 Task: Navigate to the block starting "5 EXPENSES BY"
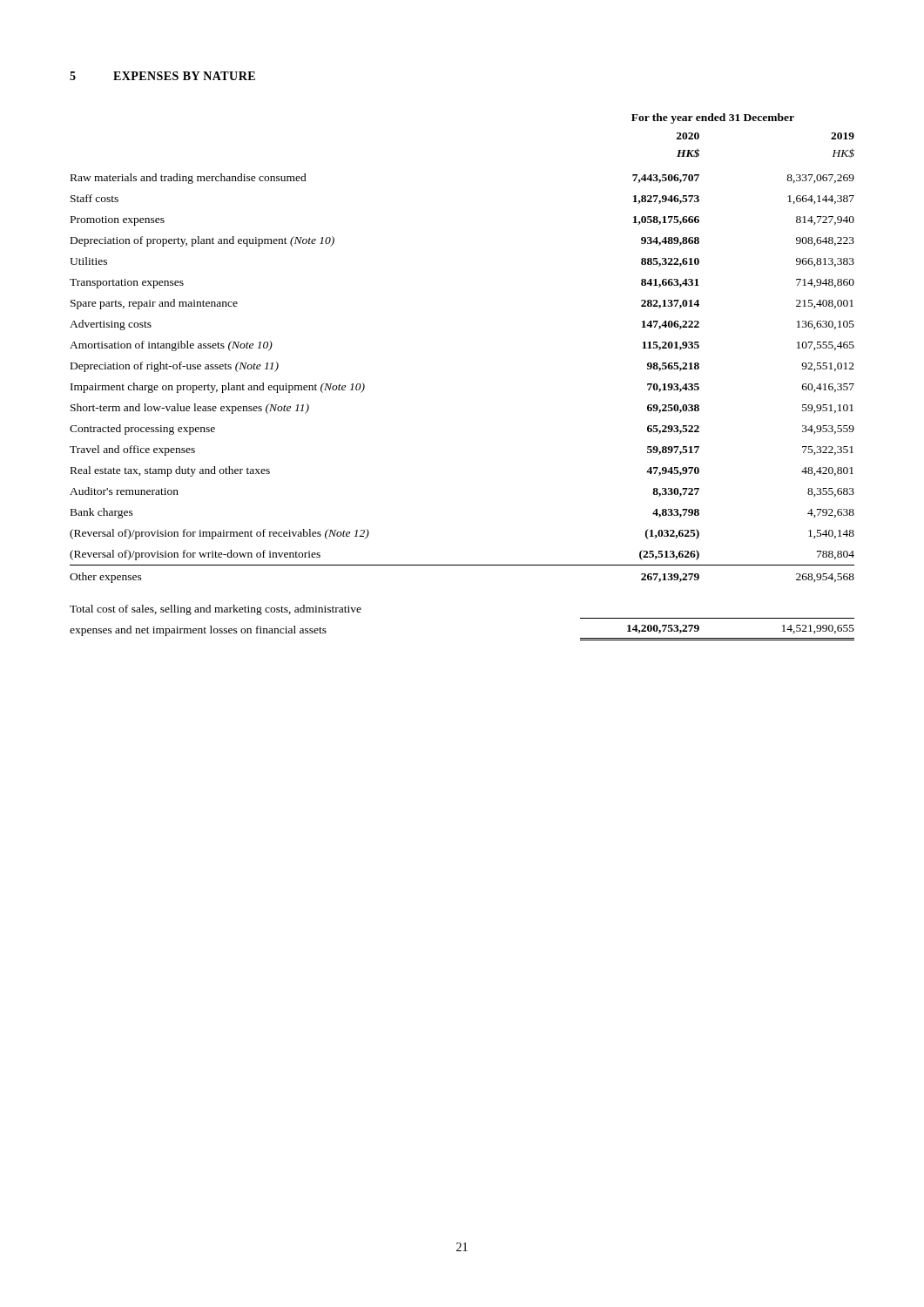(163, 77)
